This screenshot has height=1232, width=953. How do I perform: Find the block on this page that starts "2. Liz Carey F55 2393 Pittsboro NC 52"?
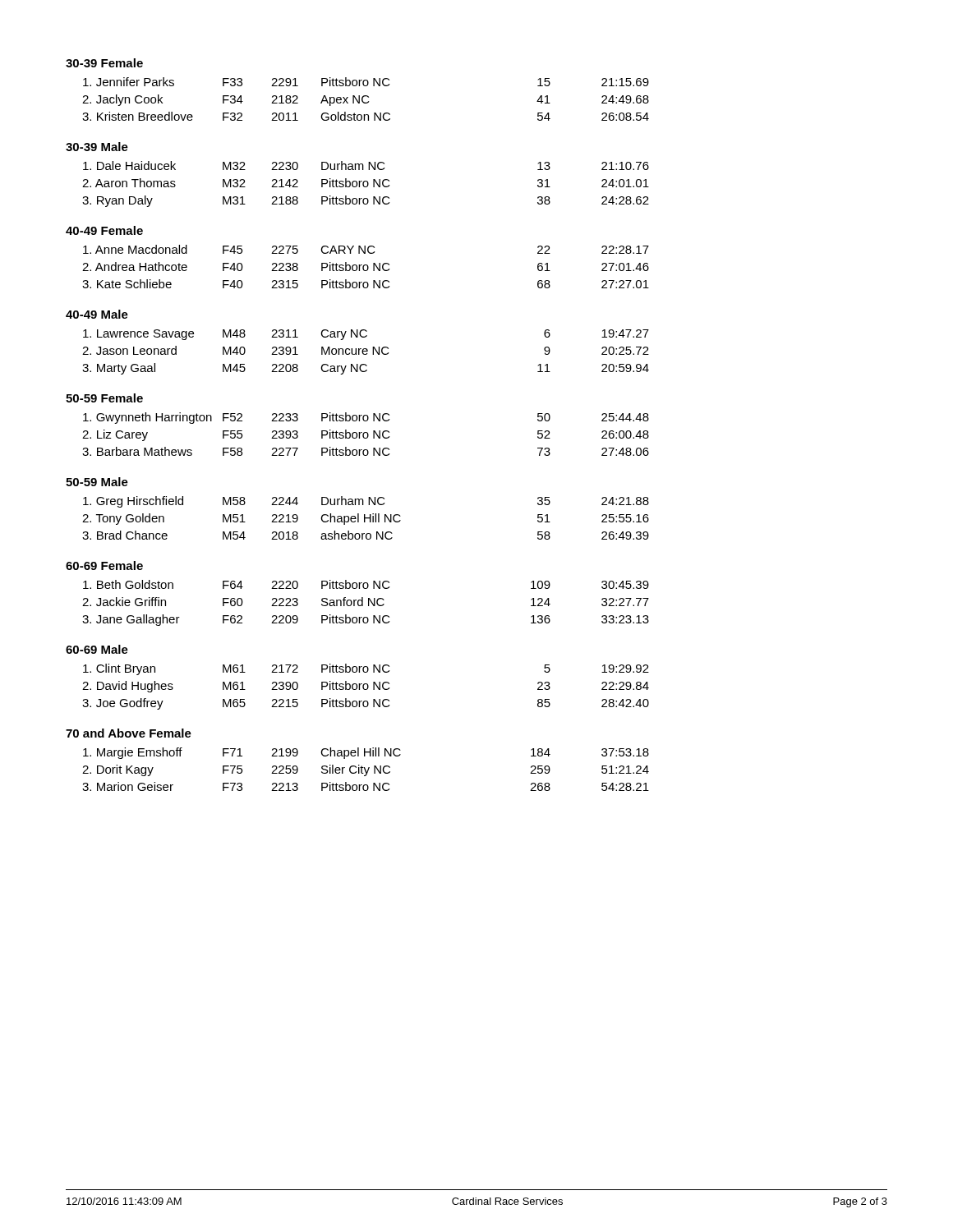(x=366, y=434)
